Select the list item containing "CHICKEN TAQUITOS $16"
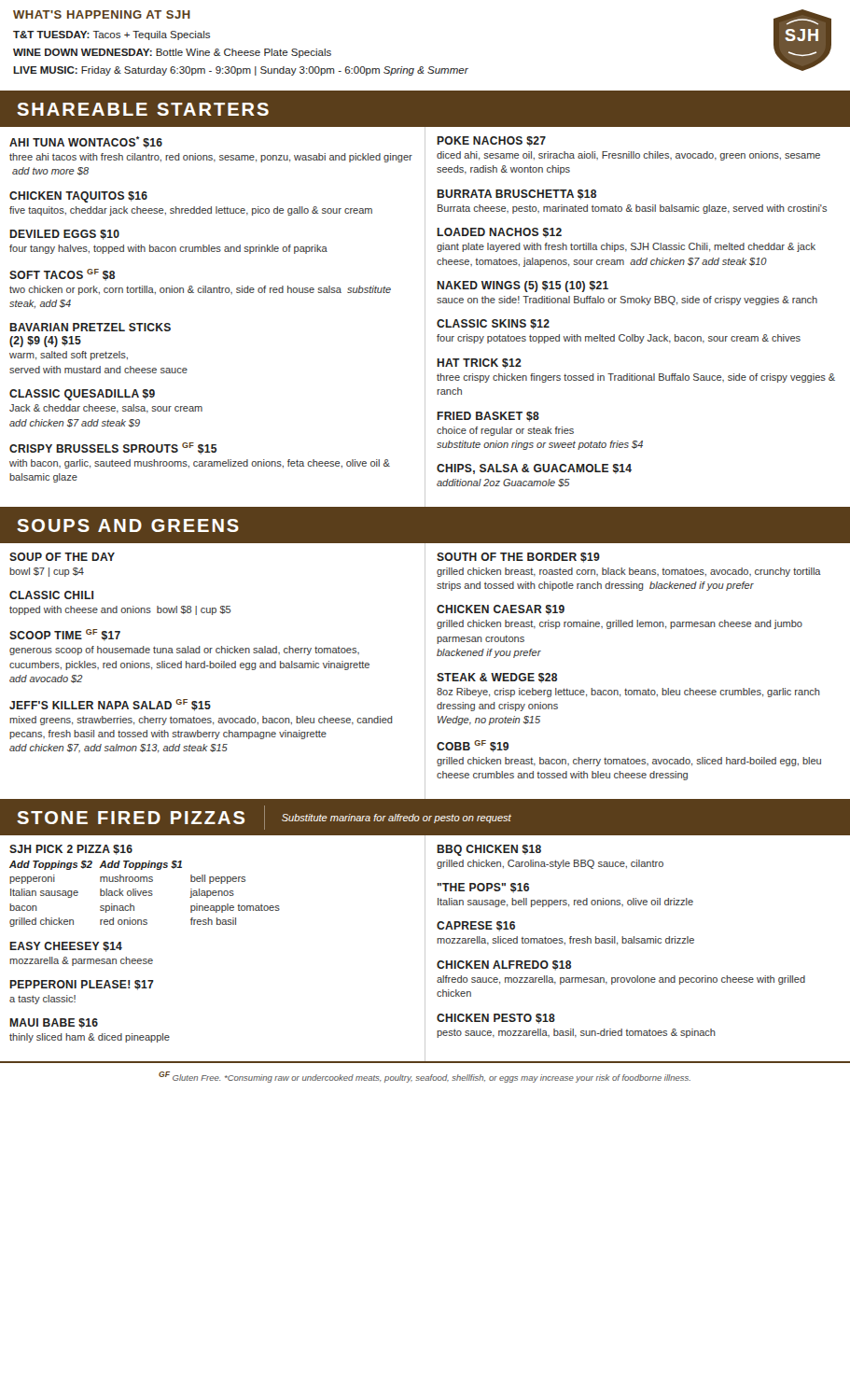The image size is (850, 1400). [211, 203]
